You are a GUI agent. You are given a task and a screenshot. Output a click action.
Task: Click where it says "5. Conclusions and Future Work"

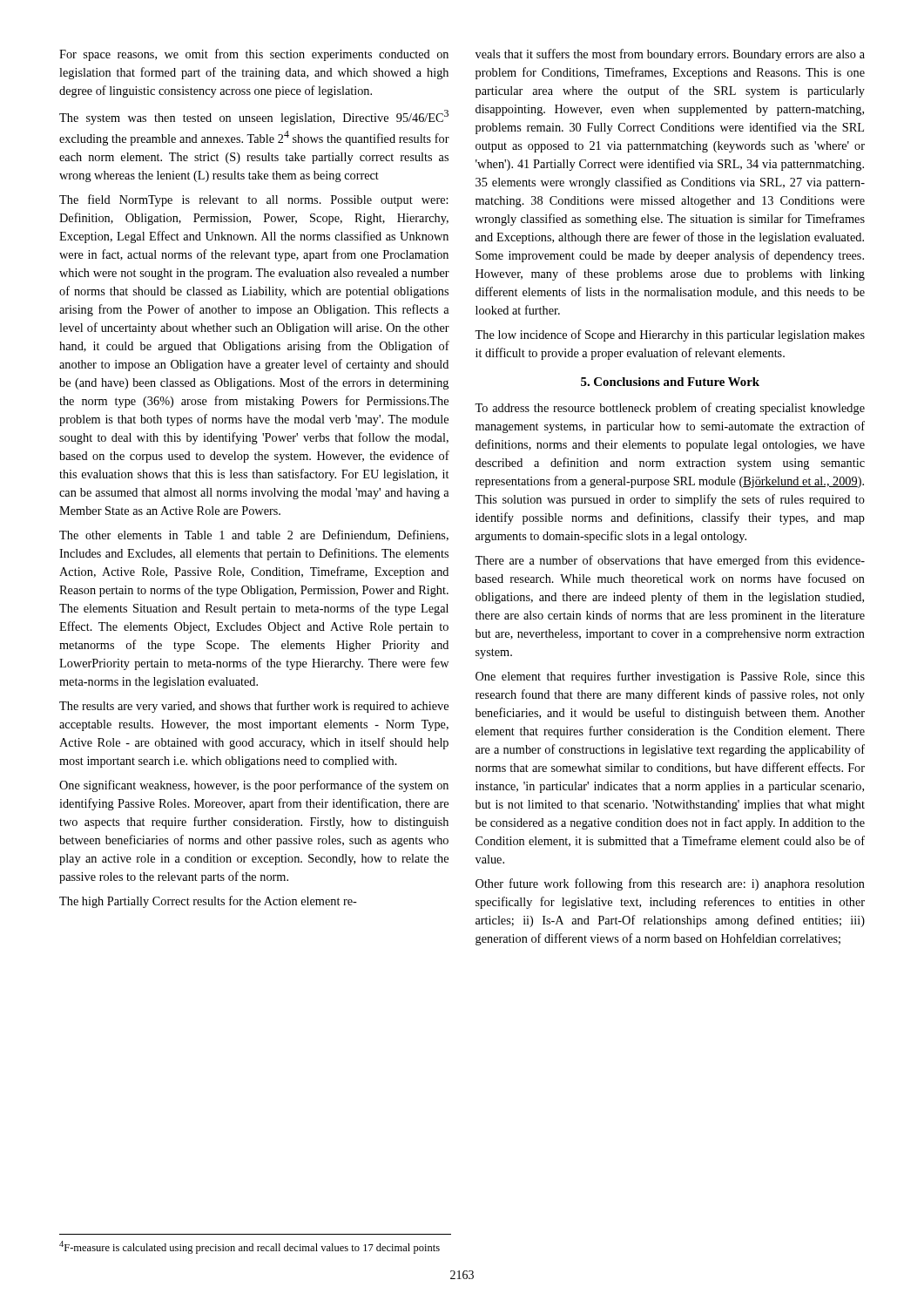[x=670, y=383]
